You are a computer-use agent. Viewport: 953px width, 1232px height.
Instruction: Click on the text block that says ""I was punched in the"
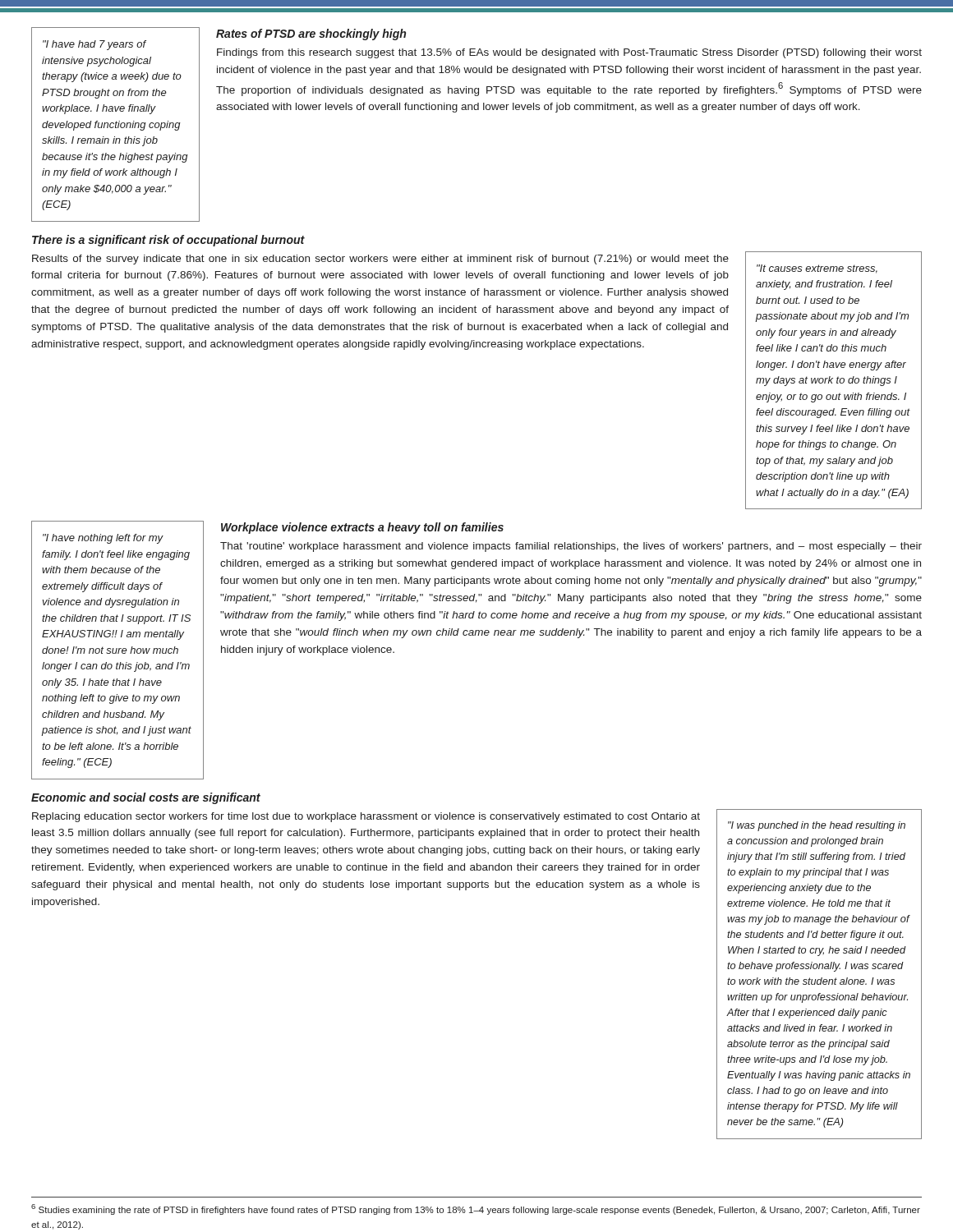(819, 974)
